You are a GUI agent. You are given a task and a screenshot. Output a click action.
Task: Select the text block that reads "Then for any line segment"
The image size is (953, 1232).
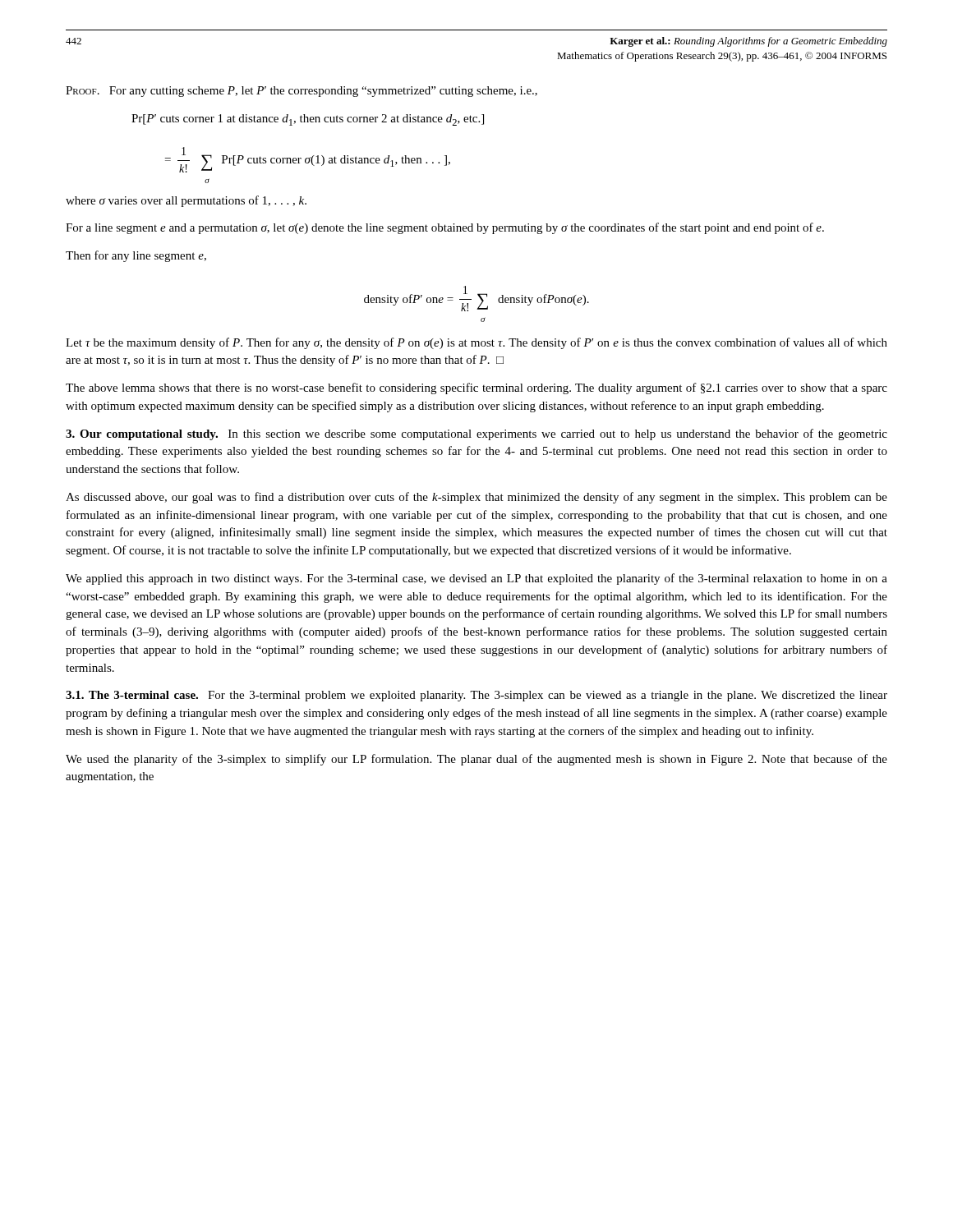136,256
